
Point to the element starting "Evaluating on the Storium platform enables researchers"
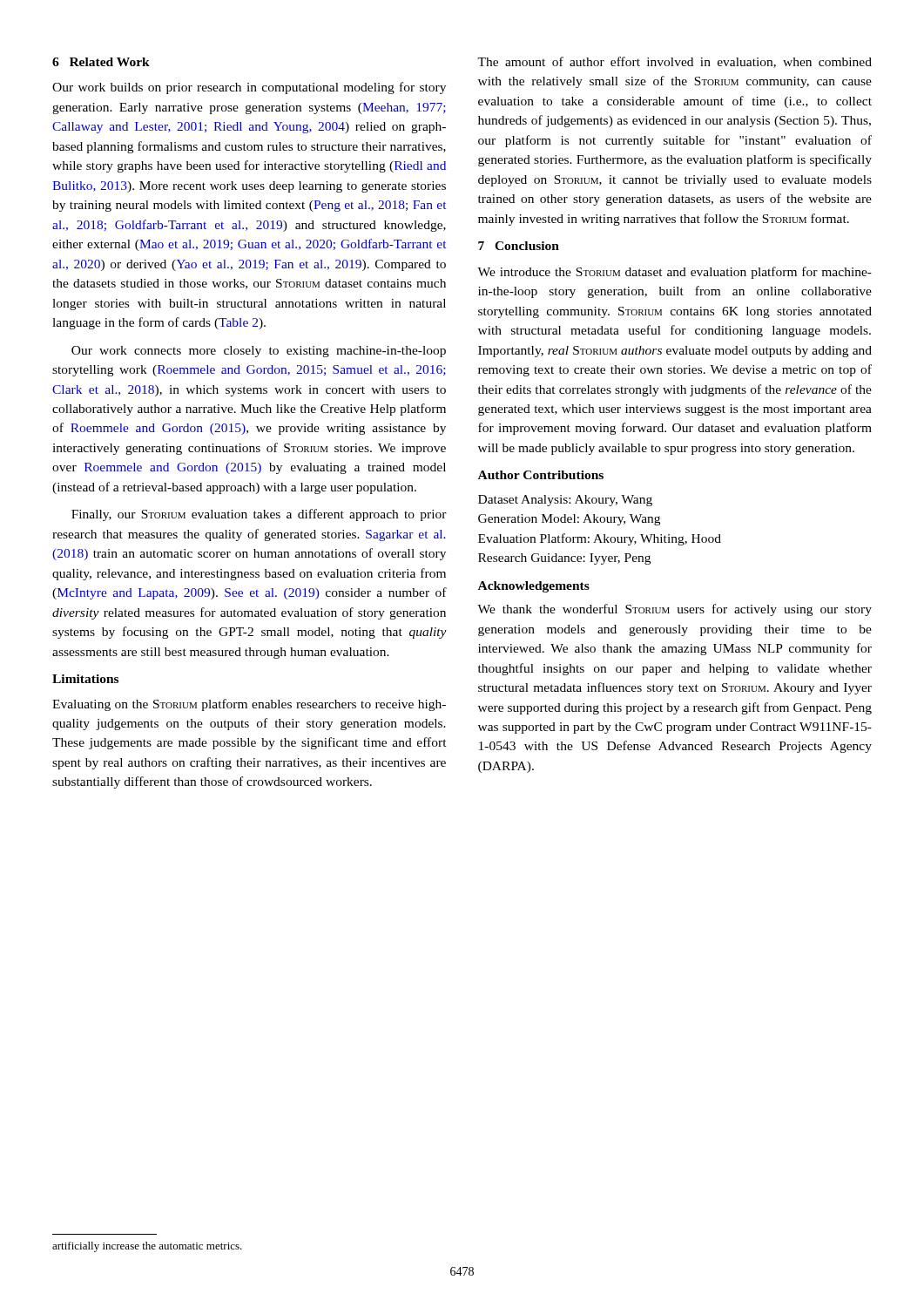click(x=249, y=743)
